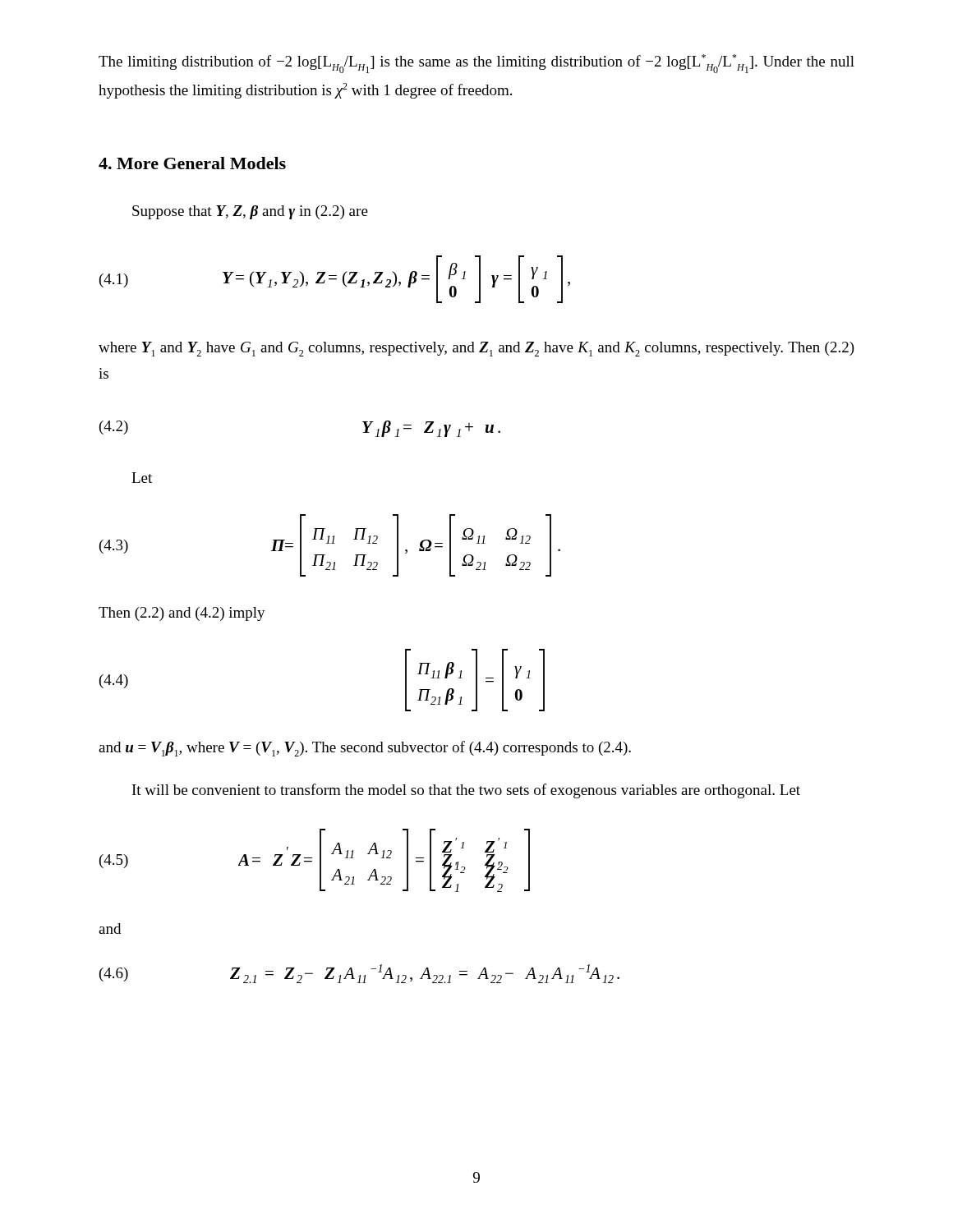Select the formula with the text "(4.3) Π = Π 11 Π"
The image size is (953, 1232).
click(x=476, y=545)
